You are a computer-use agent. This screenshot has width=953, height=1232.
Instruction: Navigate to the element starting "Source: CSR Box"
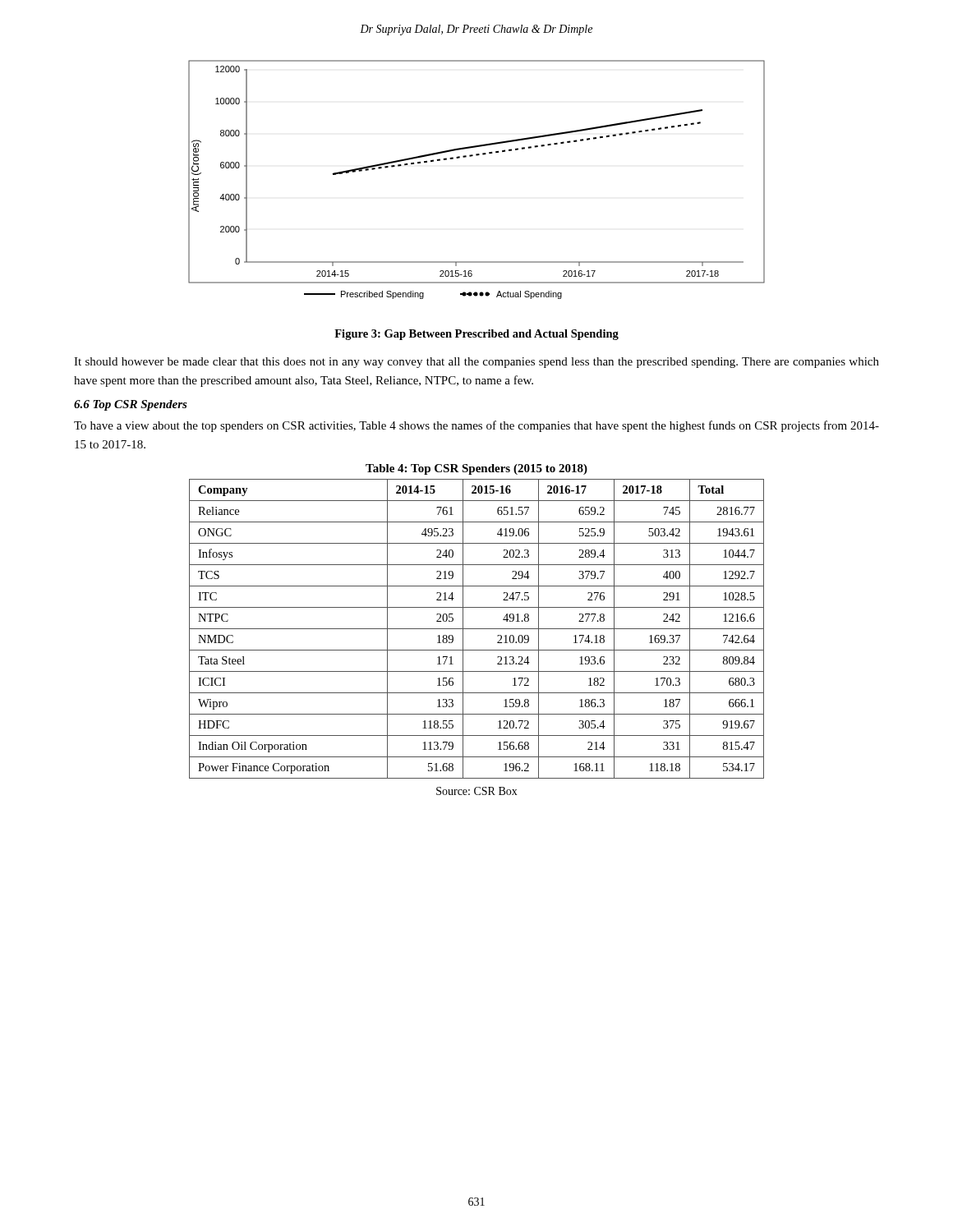tap(476, 791)
